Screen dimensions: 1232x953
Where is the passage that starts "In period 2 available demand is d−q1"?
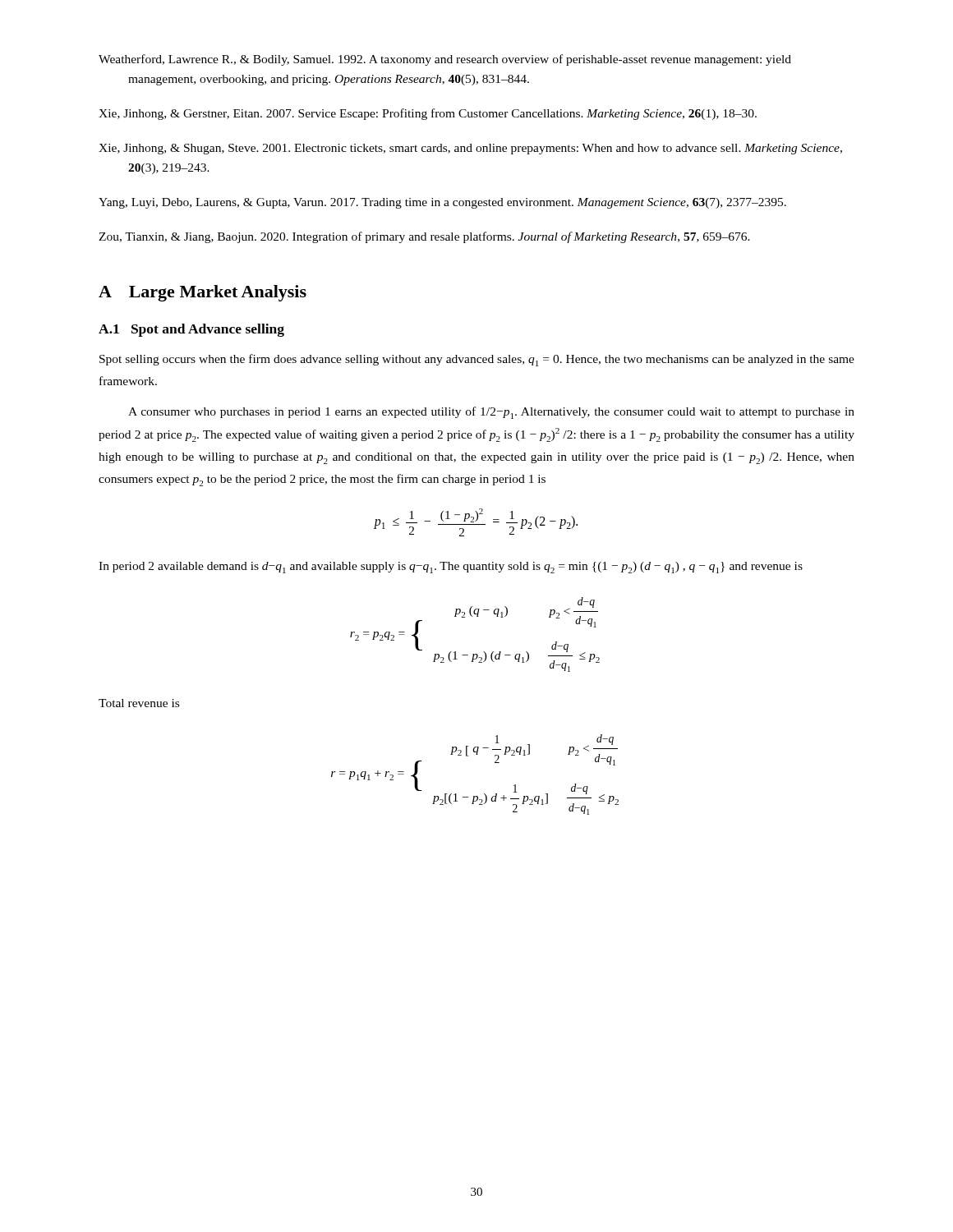[x=451, y=567]
